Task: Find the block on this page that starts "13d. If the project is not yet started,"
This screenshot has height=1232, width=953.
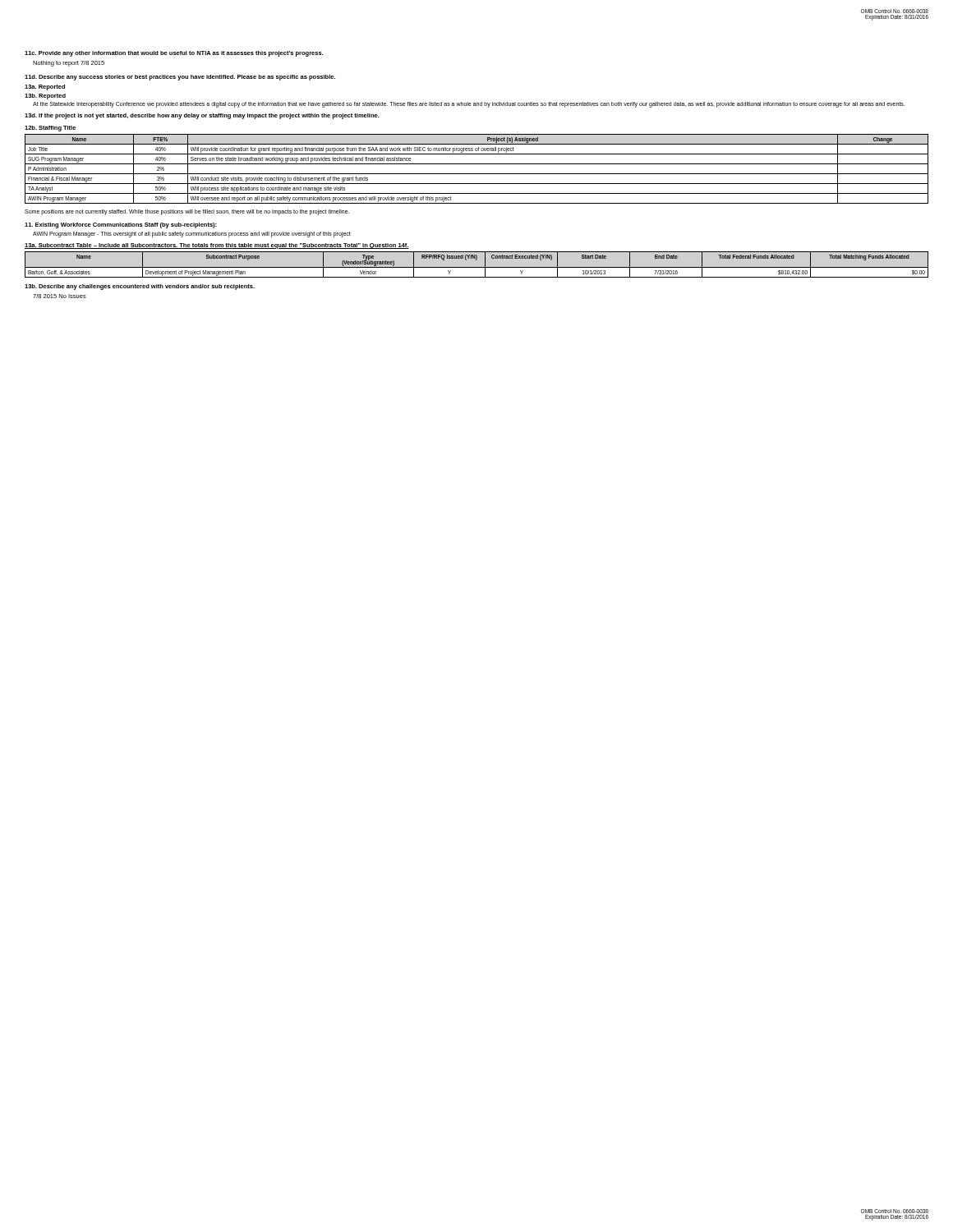Action: click(202, 115)
